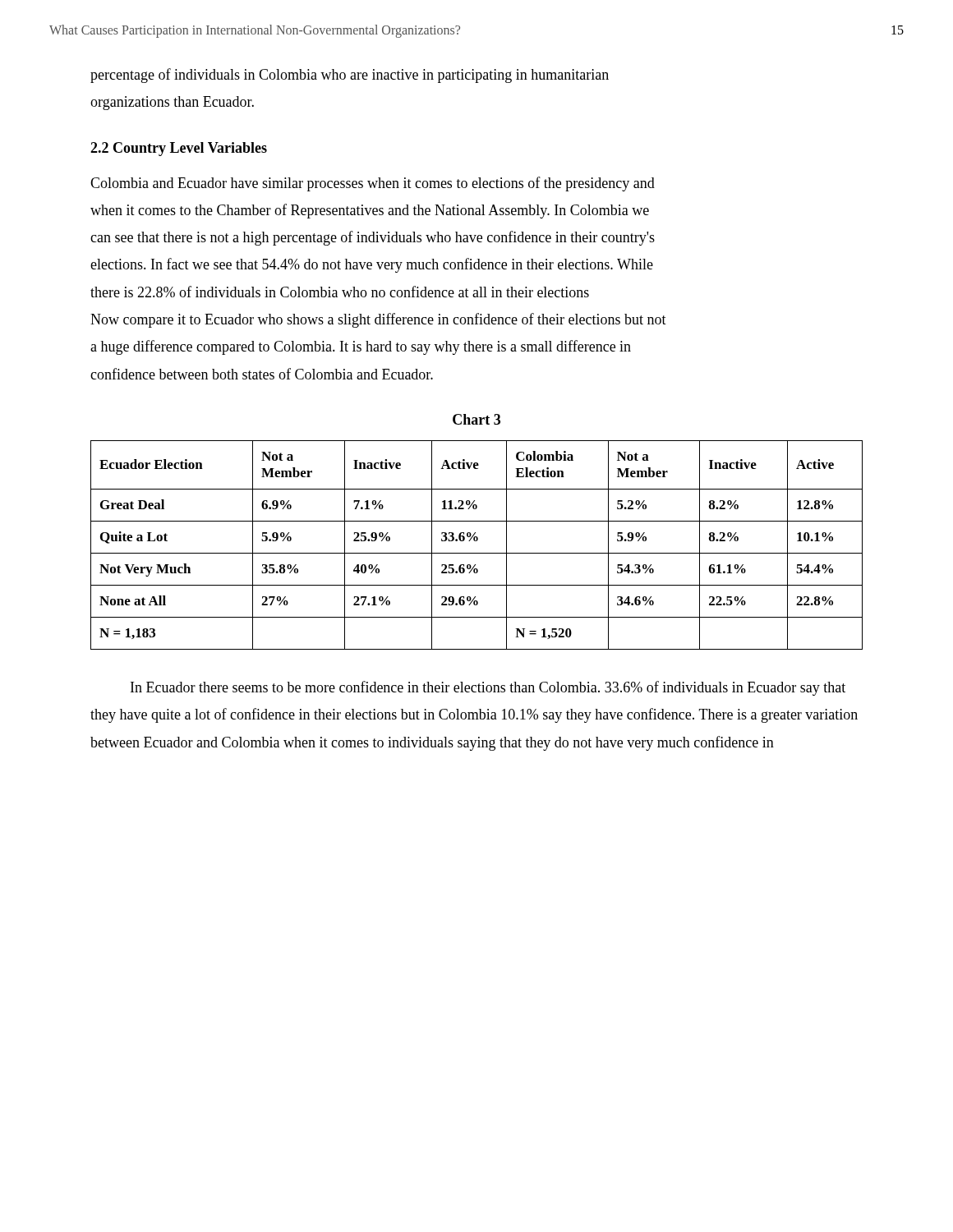Find the passage starting "Colombia and Ecuador"

tap(378, 278)
